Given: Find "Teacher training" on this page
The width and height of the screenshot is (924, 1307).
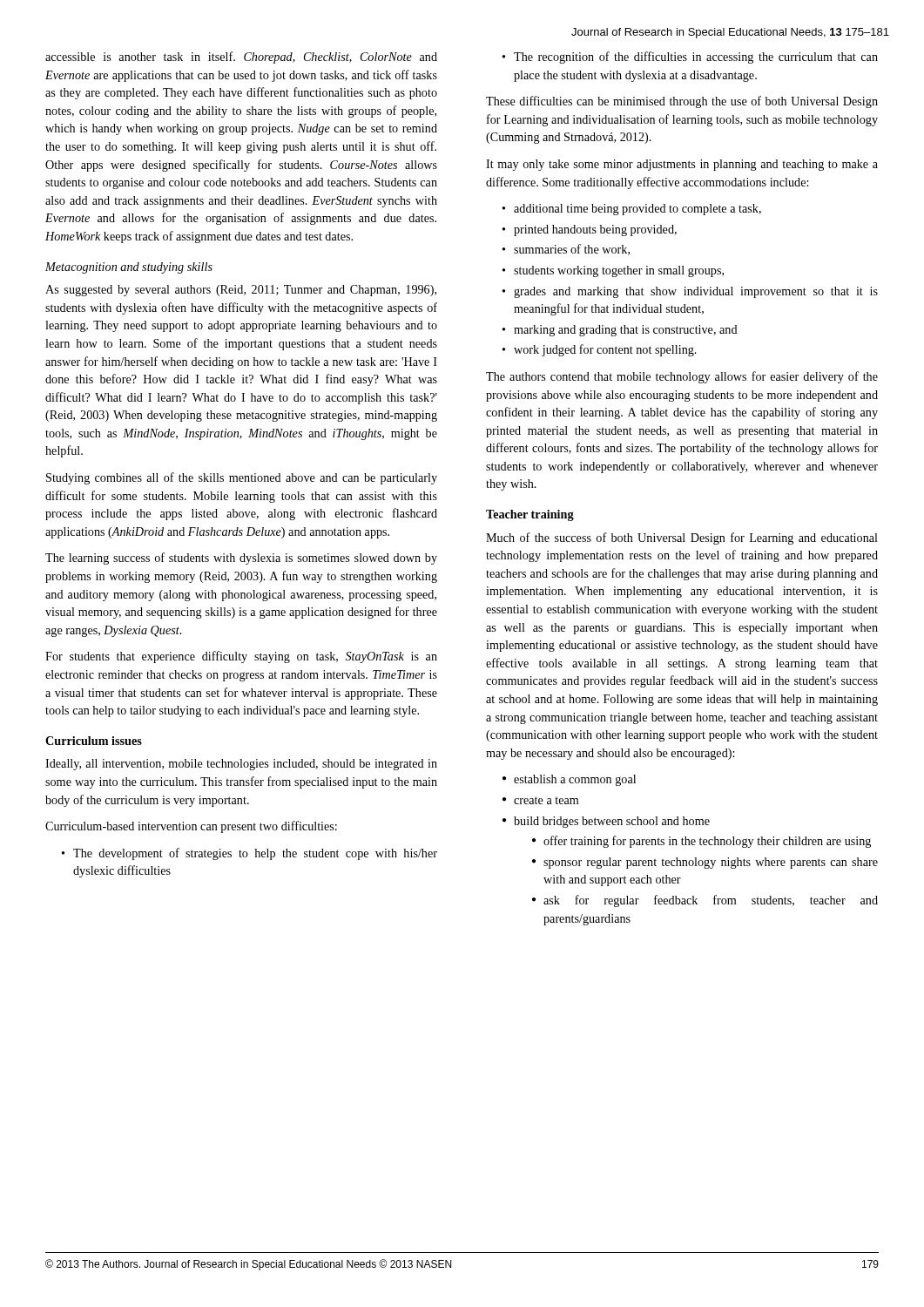Looking at the screenshot, I should [x=530, y=515].
